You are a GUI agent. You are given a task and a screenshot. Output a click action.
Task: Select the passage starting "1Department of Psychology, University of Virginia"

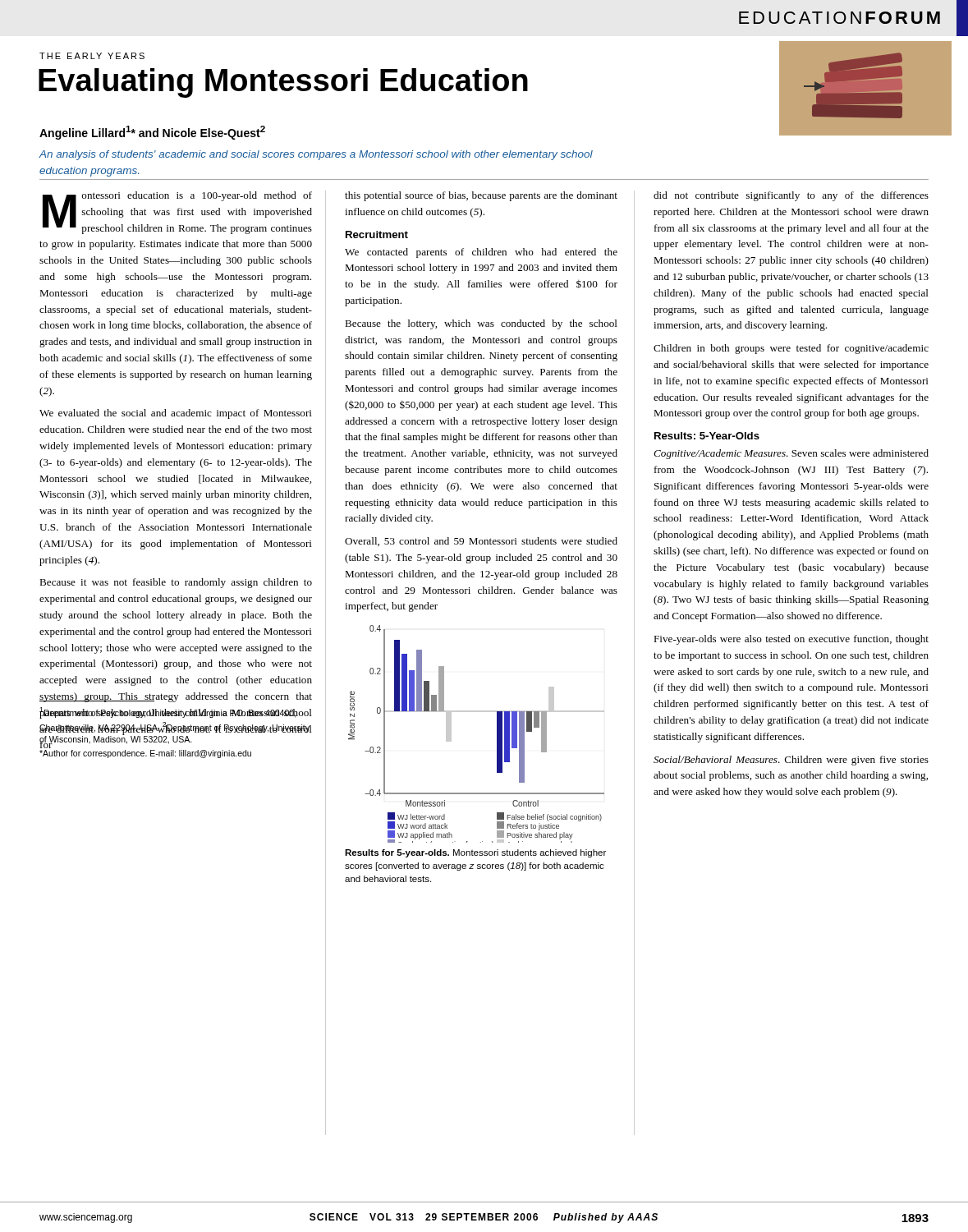(174, 725)
